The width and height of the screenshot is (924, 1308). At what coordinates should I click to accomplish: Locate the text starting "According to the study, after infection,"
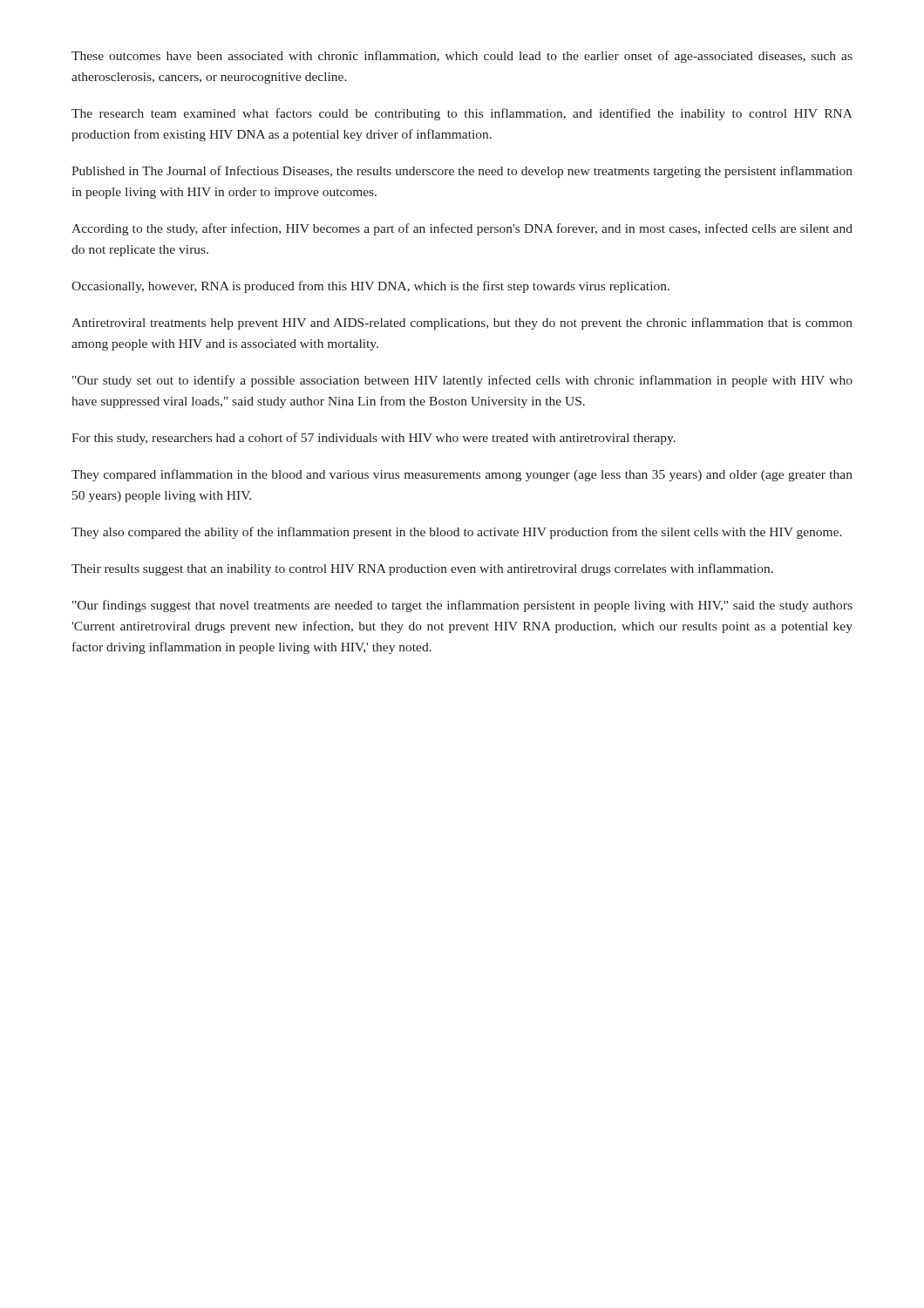(462, 239)
